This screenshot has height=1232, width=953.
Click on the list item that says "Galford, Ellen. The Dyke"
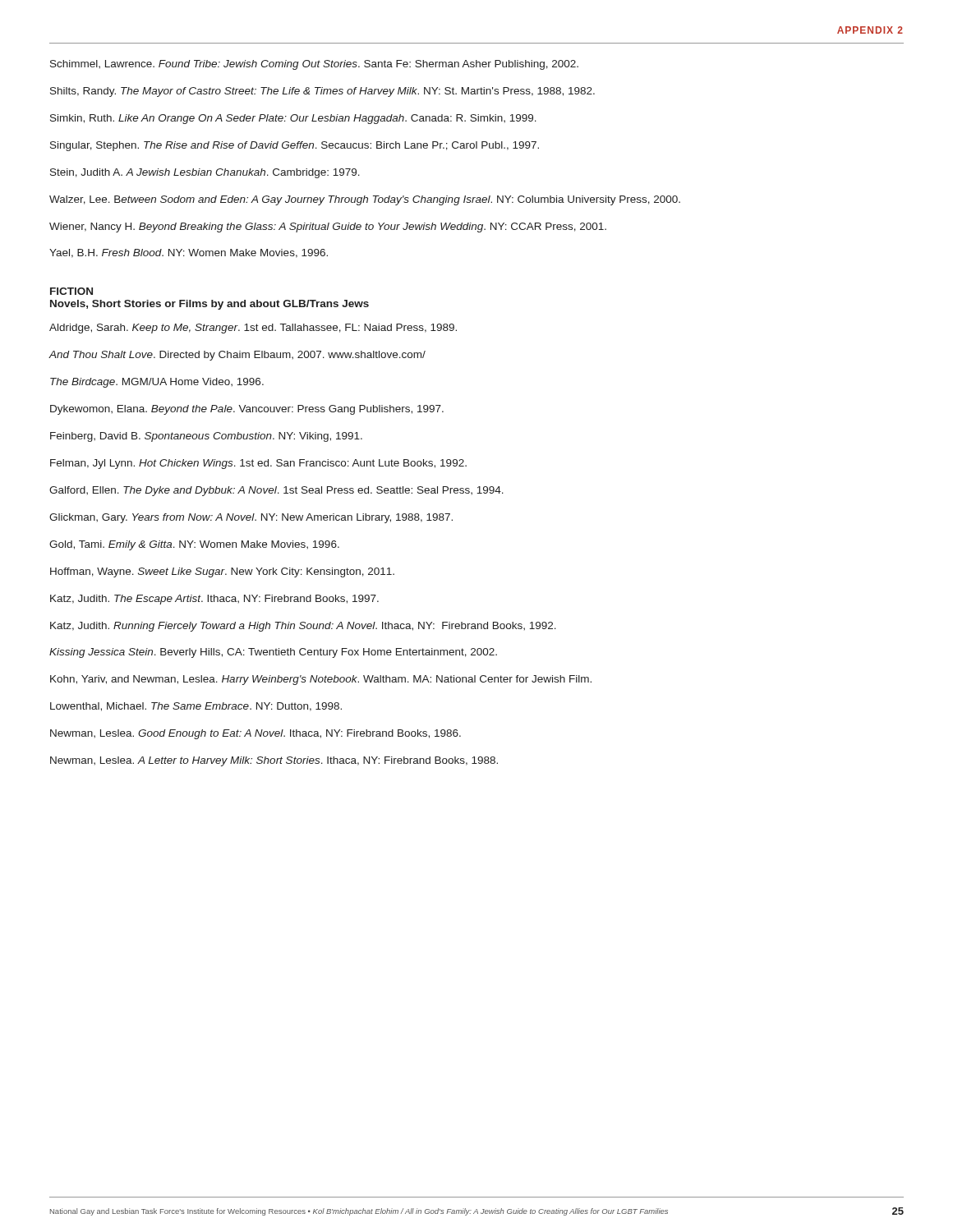[277, 490]
